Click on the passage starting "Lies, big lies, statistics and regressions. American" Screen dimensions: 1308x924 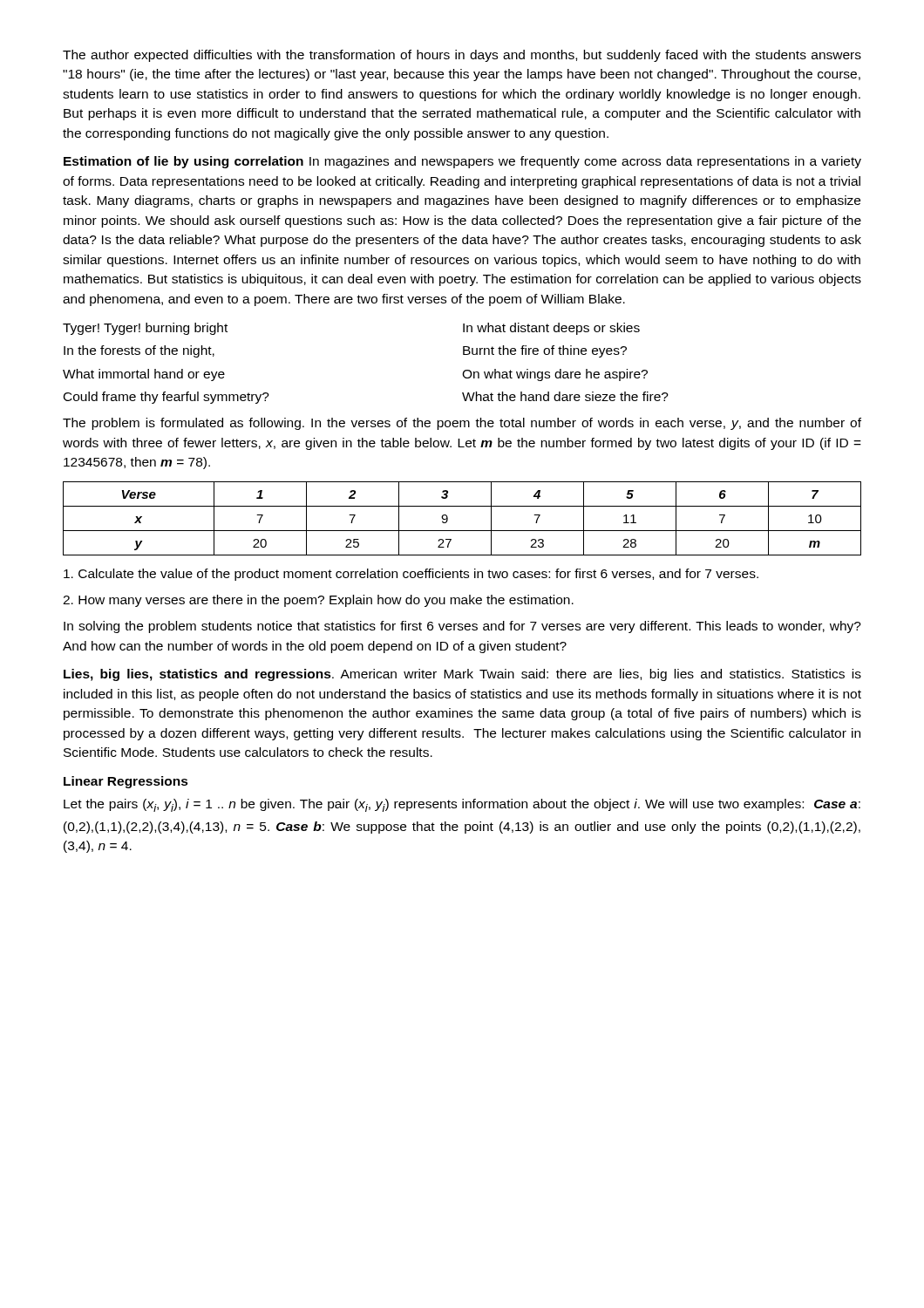(x=462, y=714)
